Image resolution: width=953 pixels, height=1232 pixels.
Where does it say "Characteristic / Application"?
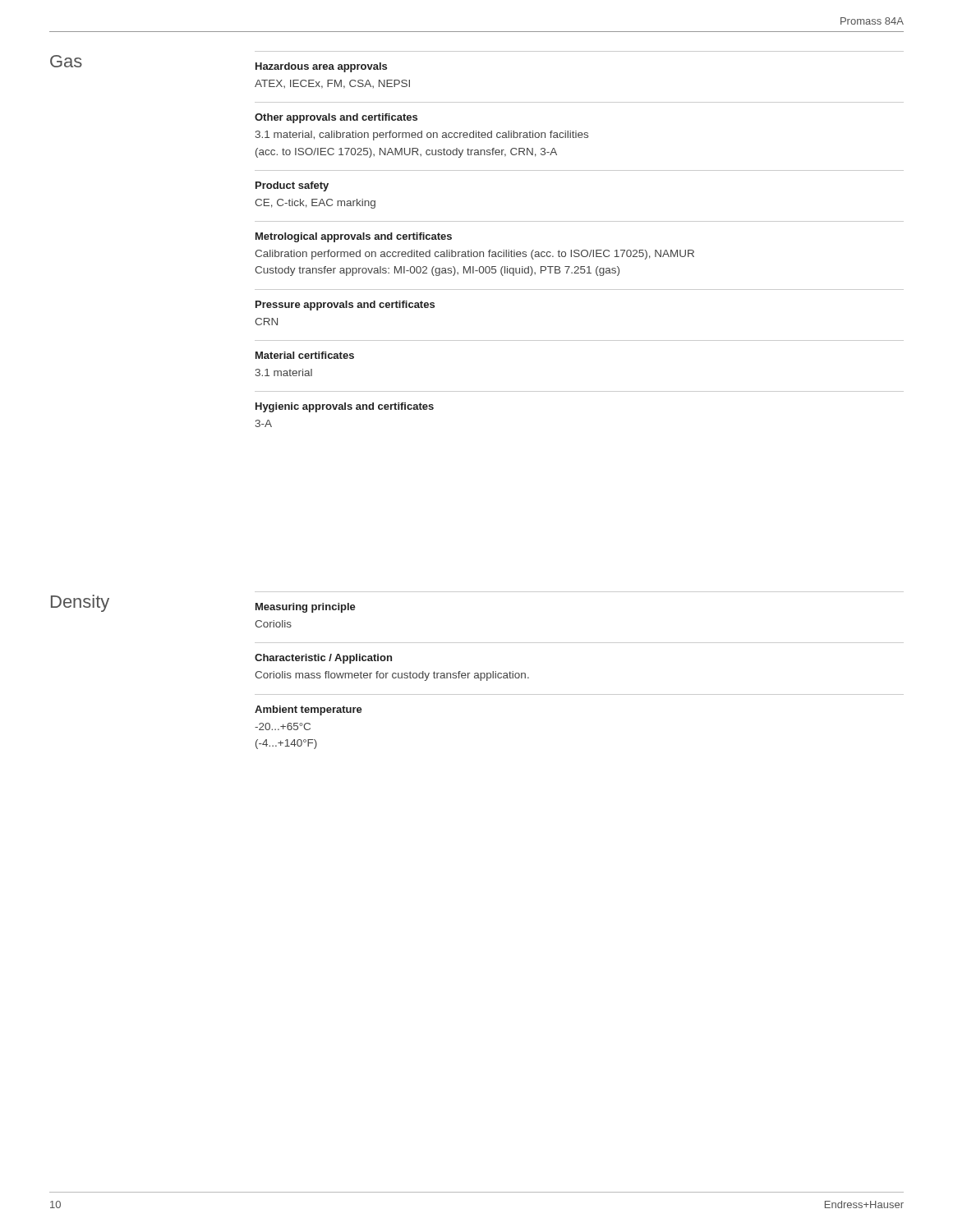(x=324, y=658)
